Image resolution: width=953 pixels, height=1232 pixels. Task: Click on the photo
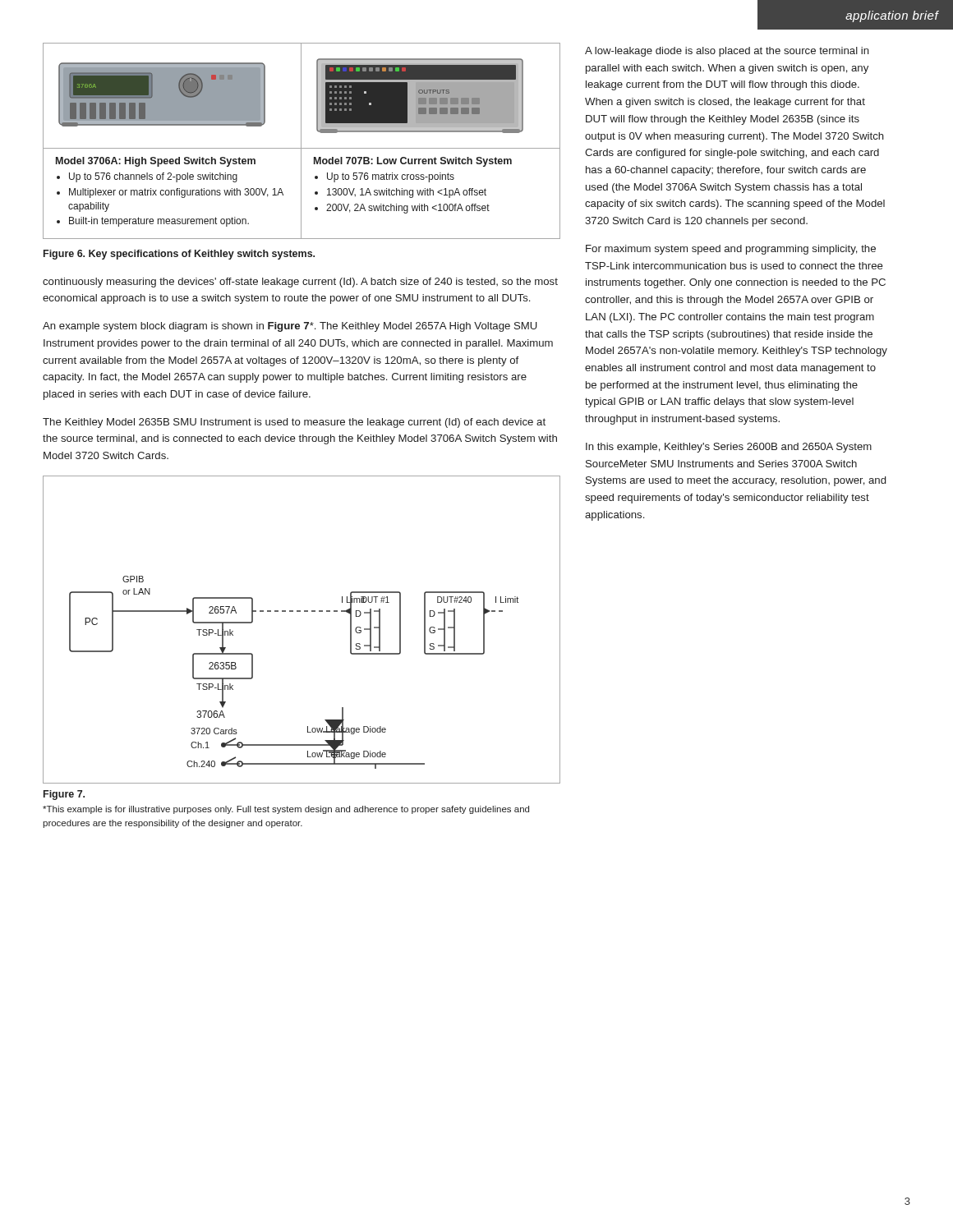(x=301, y=141)
